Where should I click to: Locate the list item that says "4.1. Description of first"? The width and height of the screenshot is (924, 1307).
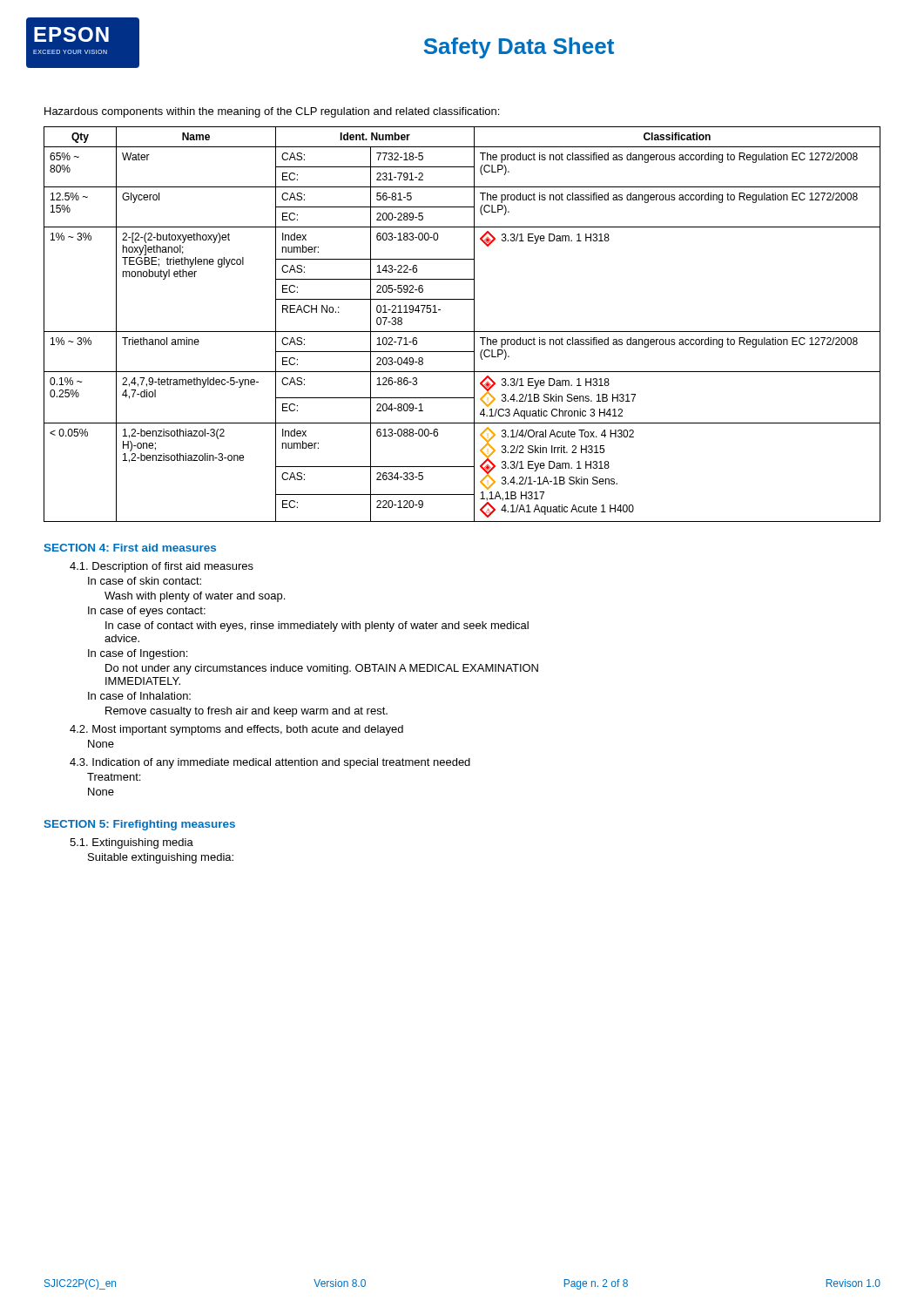(162, 566)
